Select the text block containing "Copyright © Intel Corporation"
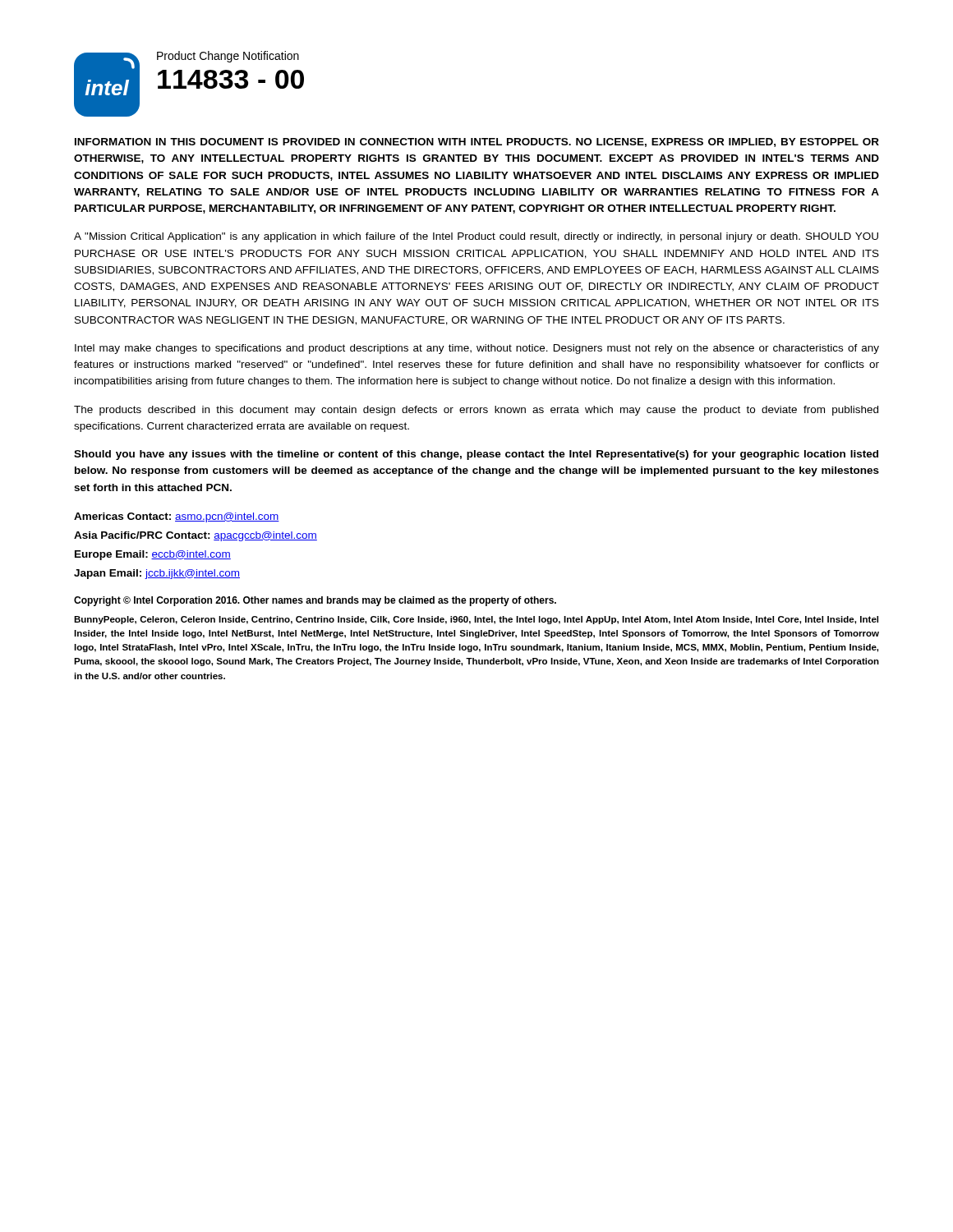Image resolution: width=953 pixels, height=1232 pixels. point(315,600)
